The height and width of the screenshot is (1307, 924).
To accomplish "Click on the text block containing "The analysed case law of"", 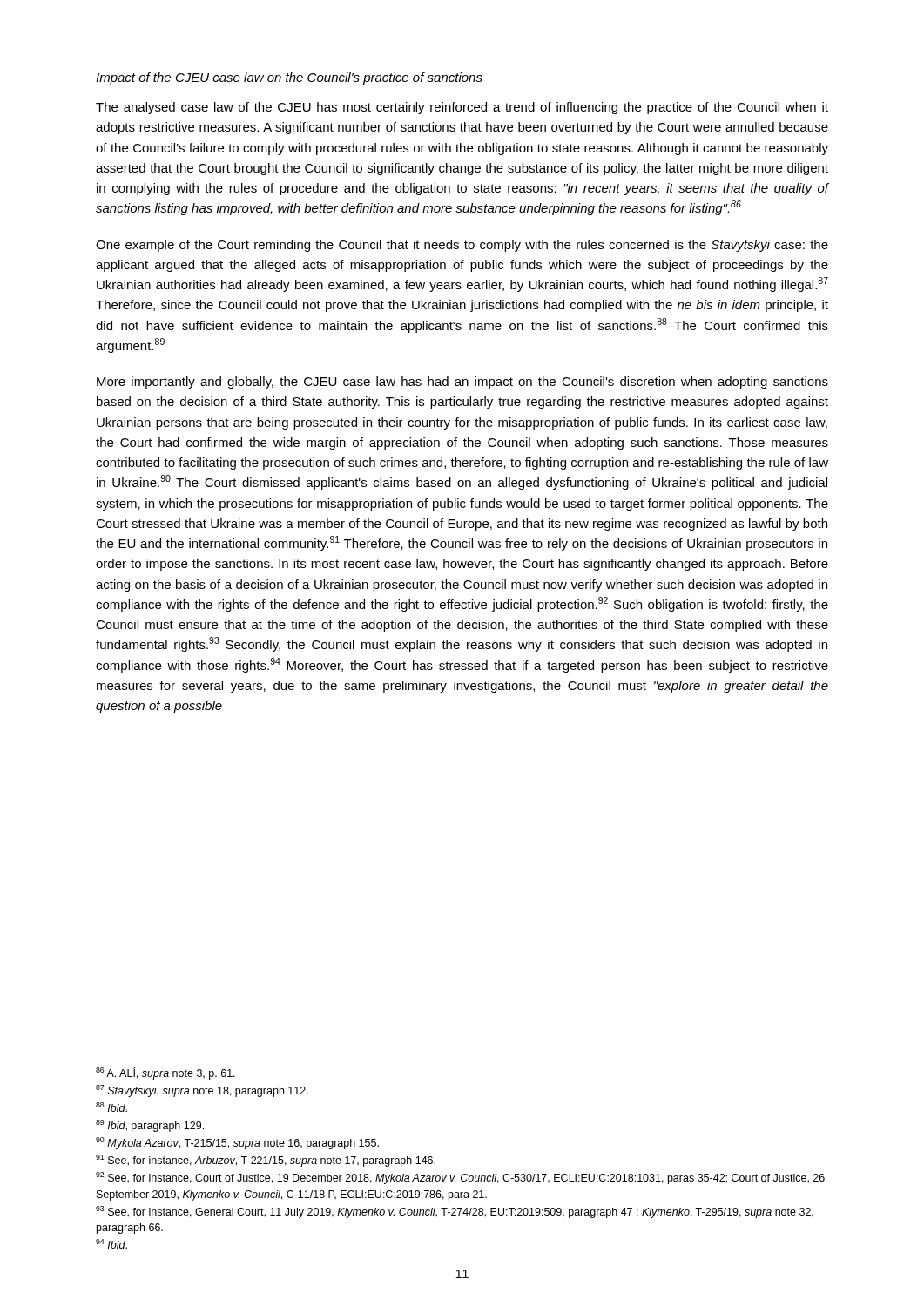I will (462, 157).
